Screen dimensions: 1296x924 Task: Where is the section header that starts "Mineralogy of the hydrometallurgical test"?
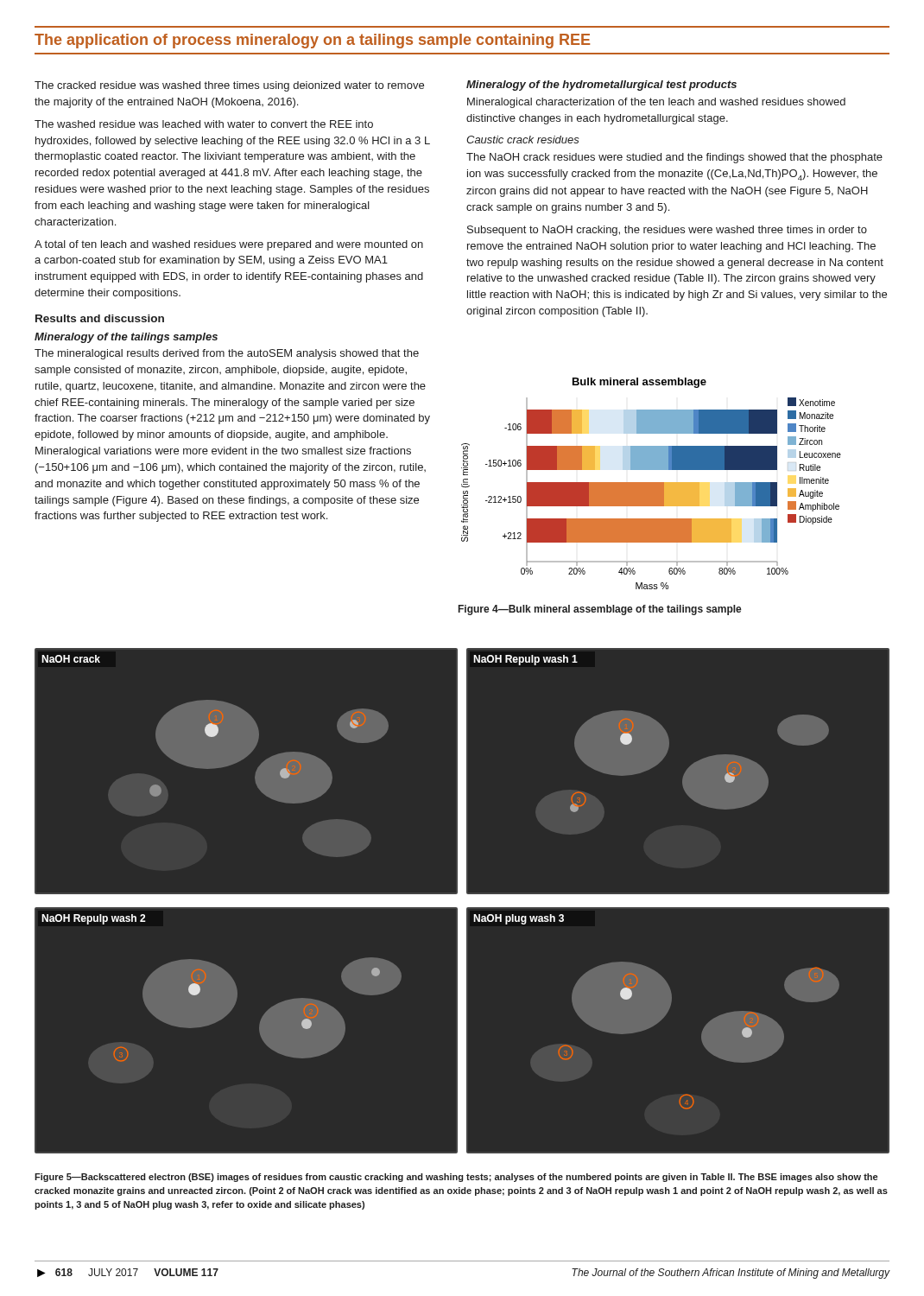[x=602, y=84]
